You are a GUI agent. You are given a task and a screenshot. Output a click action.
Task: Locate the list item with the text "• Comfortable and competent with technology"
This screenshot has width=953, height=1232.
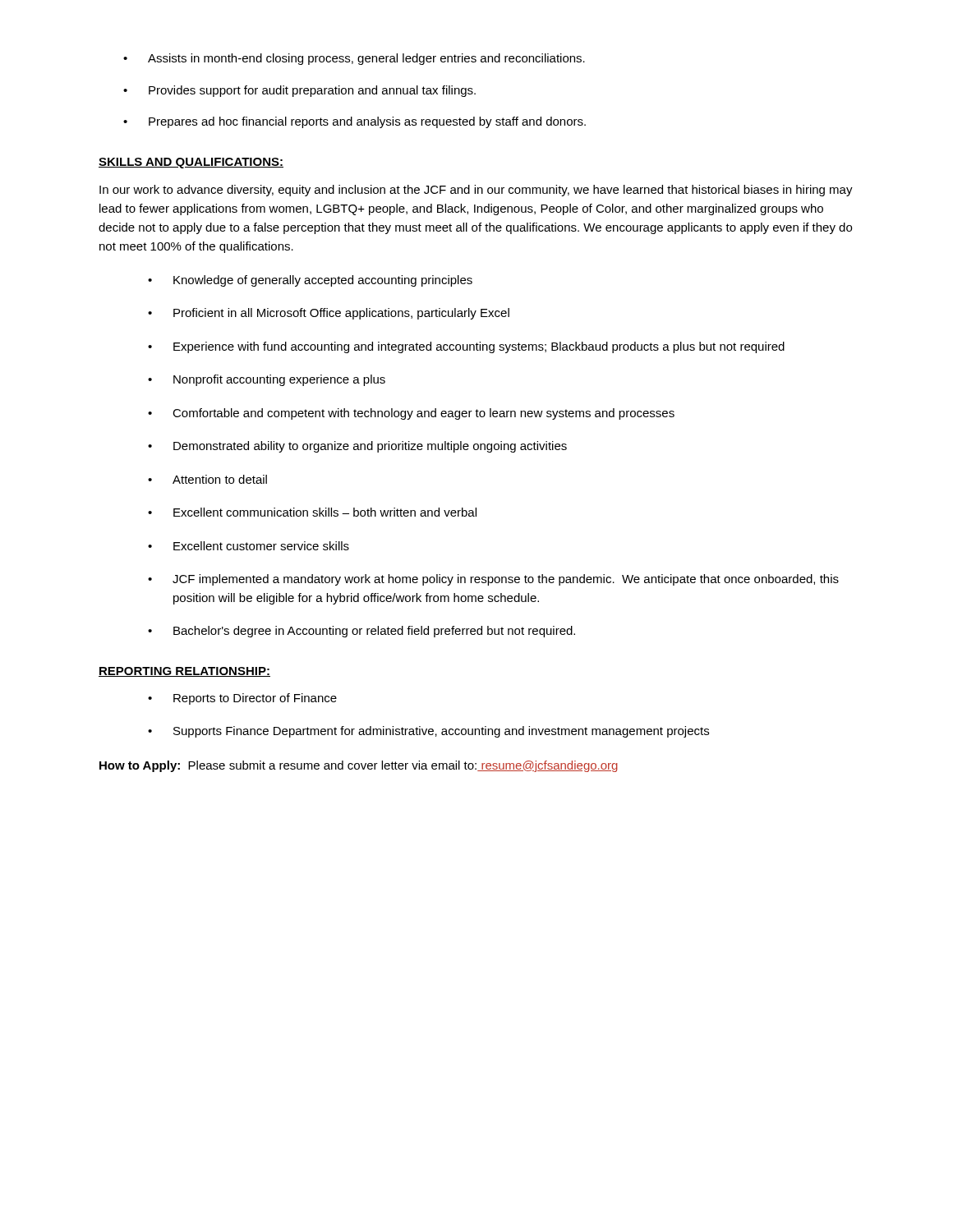[501, 413]
